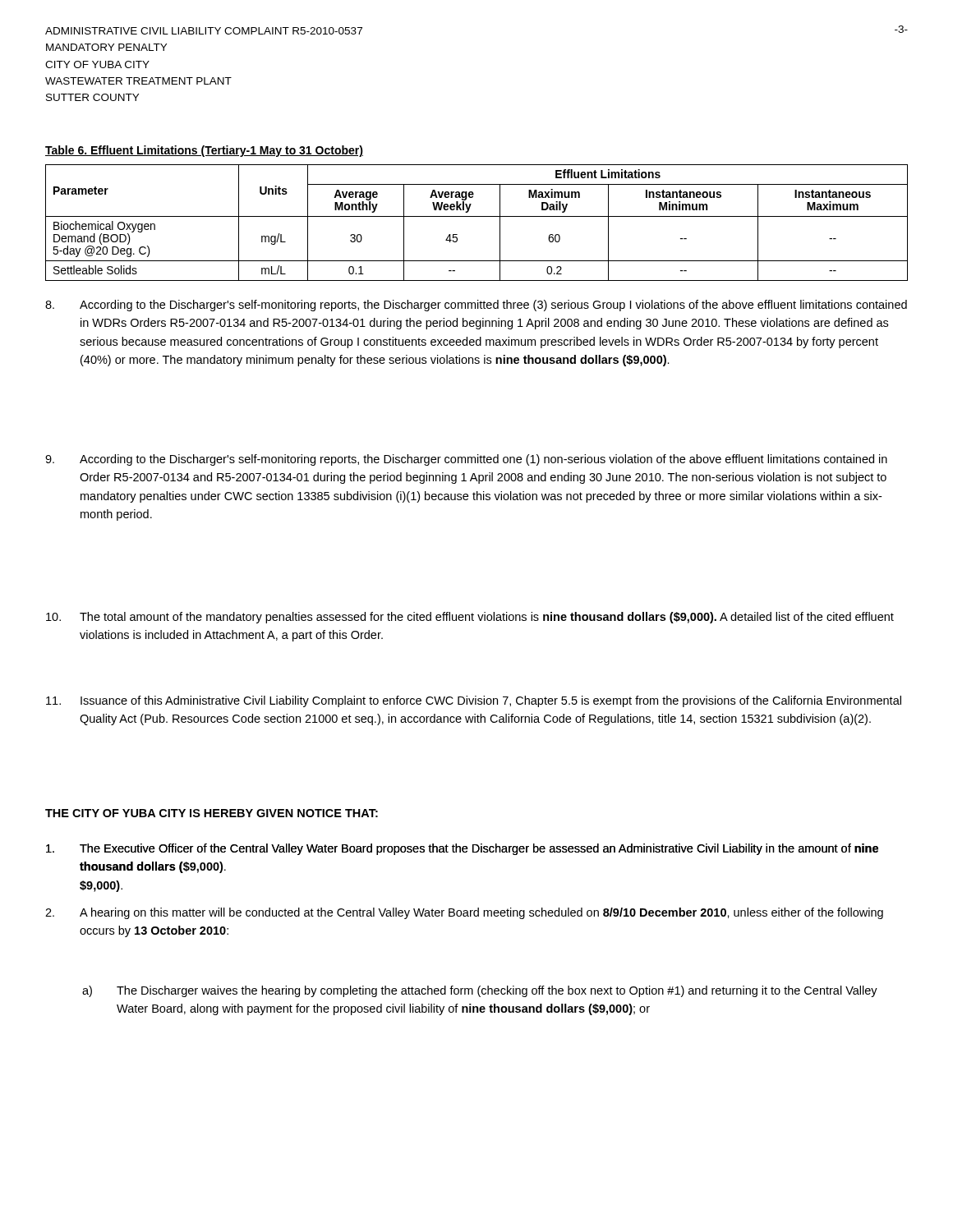Find the block on this page that starts "9. According to the Discharger's self-monitoring"

pyautogui.click(x=476, y=487)
